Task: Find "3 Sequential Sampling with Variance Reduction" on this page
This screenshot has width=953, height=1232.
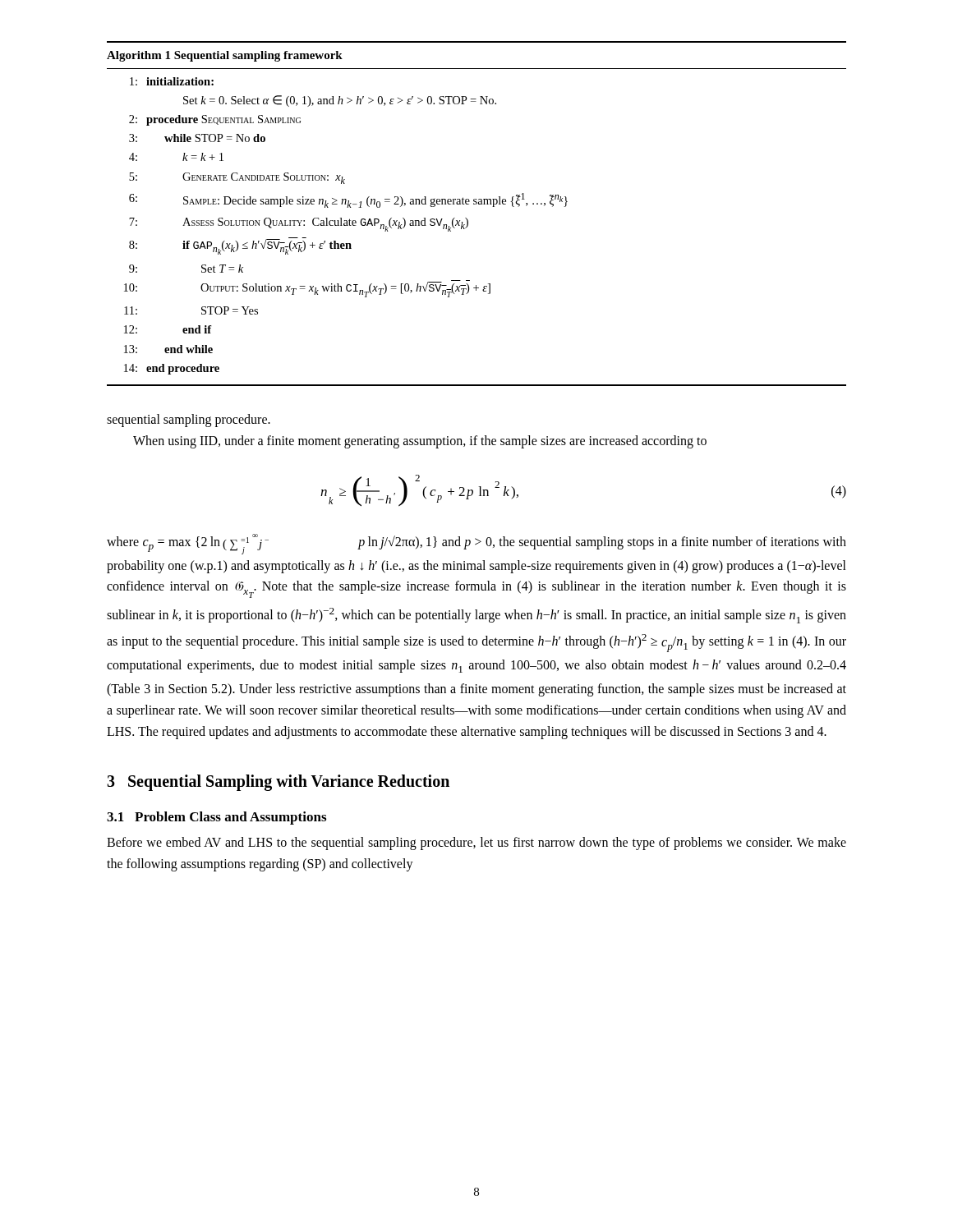Action: pyautogui.click(x=278, y=781)
